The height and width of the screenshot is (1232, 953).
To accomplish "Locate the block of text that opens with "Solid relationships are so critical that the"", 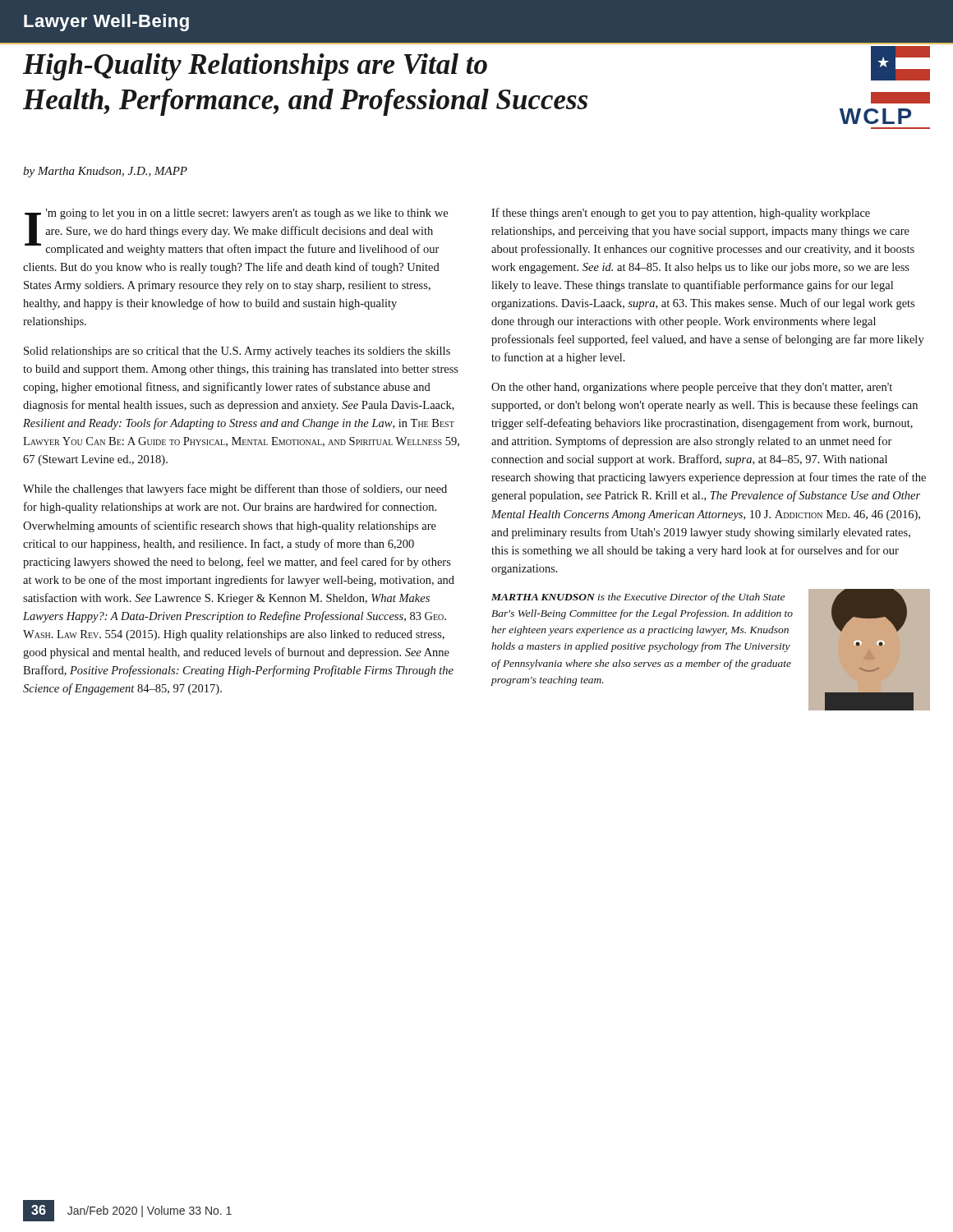I will point(242,405).
